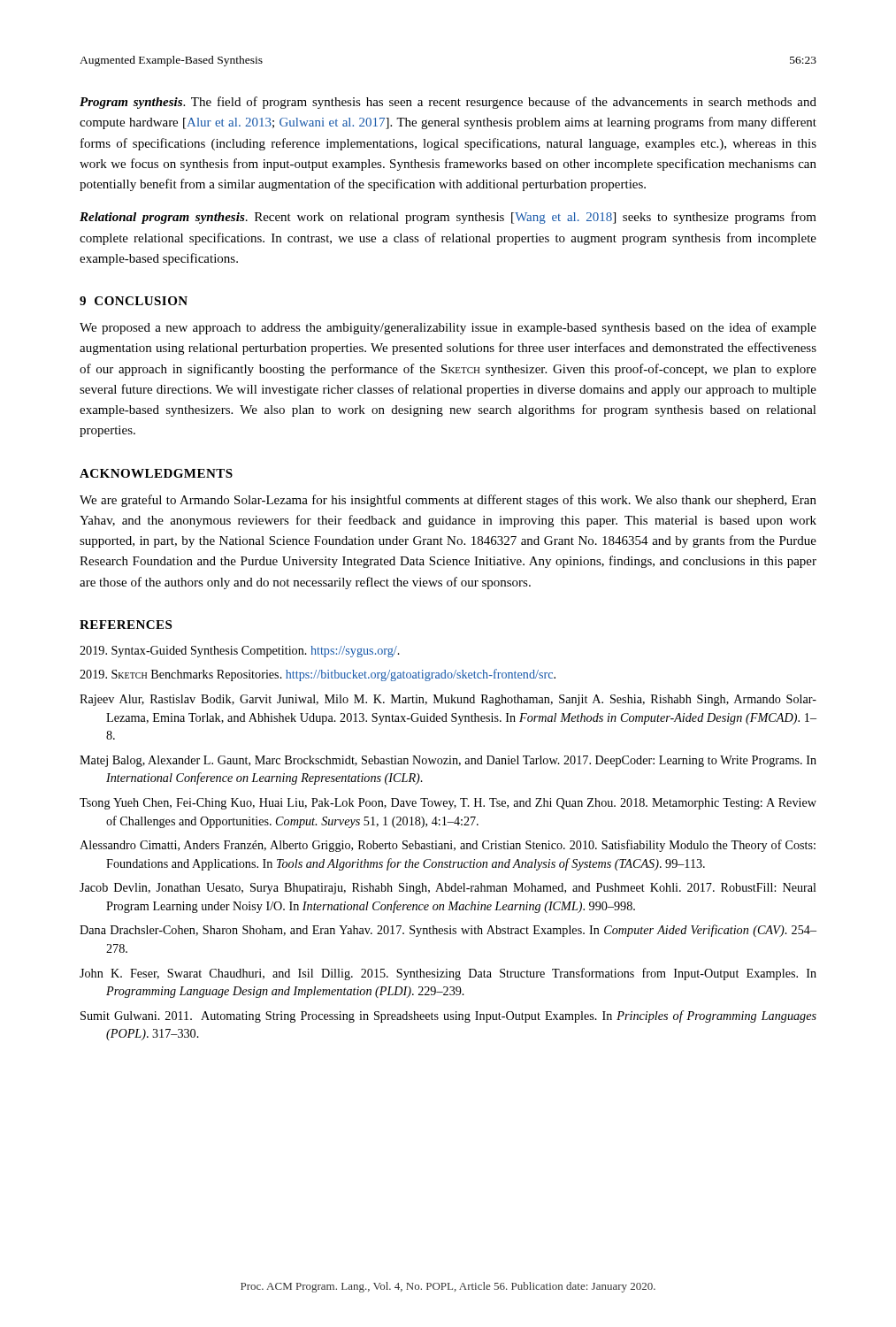The width and height of the screenshot is (896, 1327).
Task: Navigate to the element starting "Program synthesis. The"
Action: 448,143
